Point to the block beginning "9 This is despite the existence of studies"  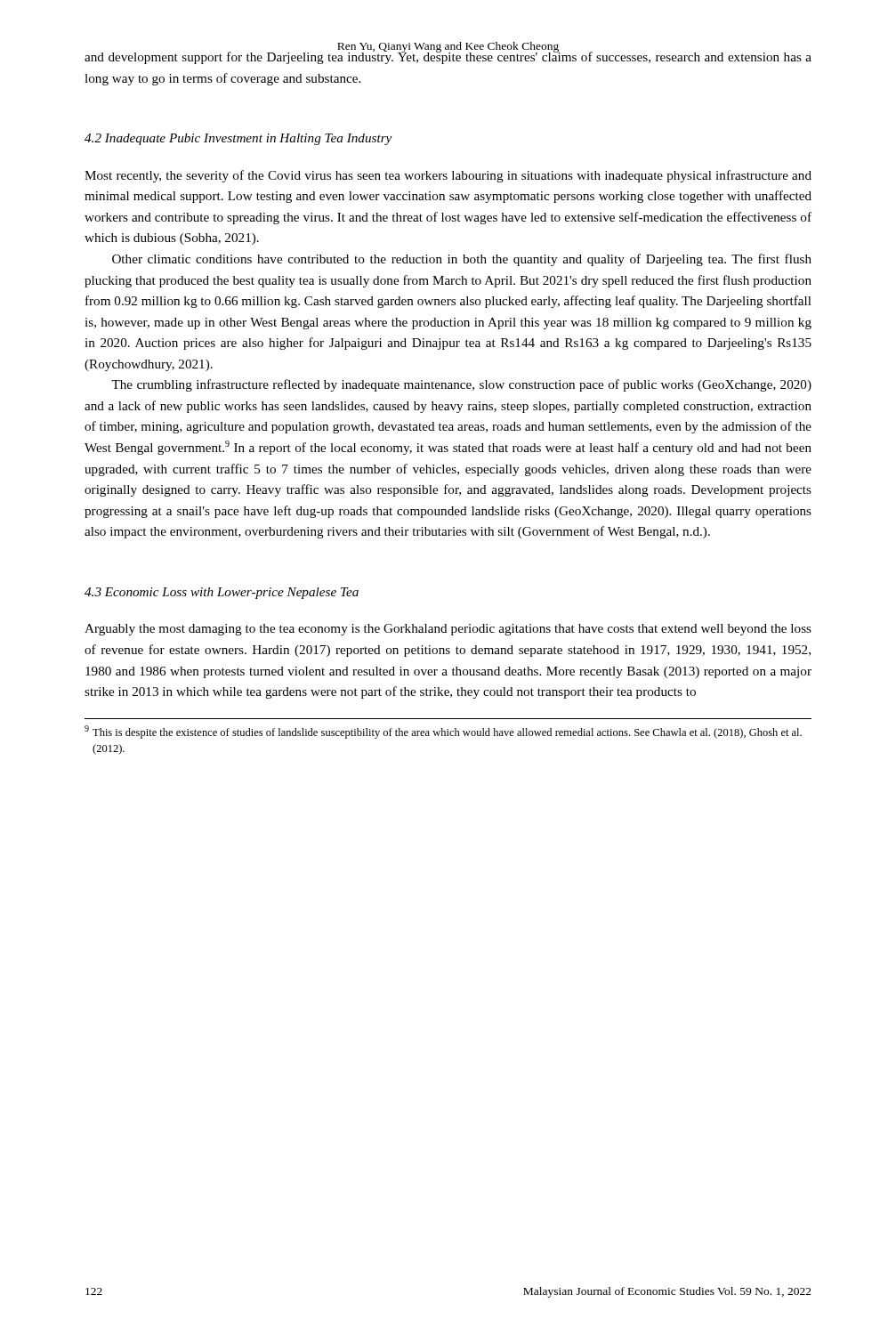448,740
